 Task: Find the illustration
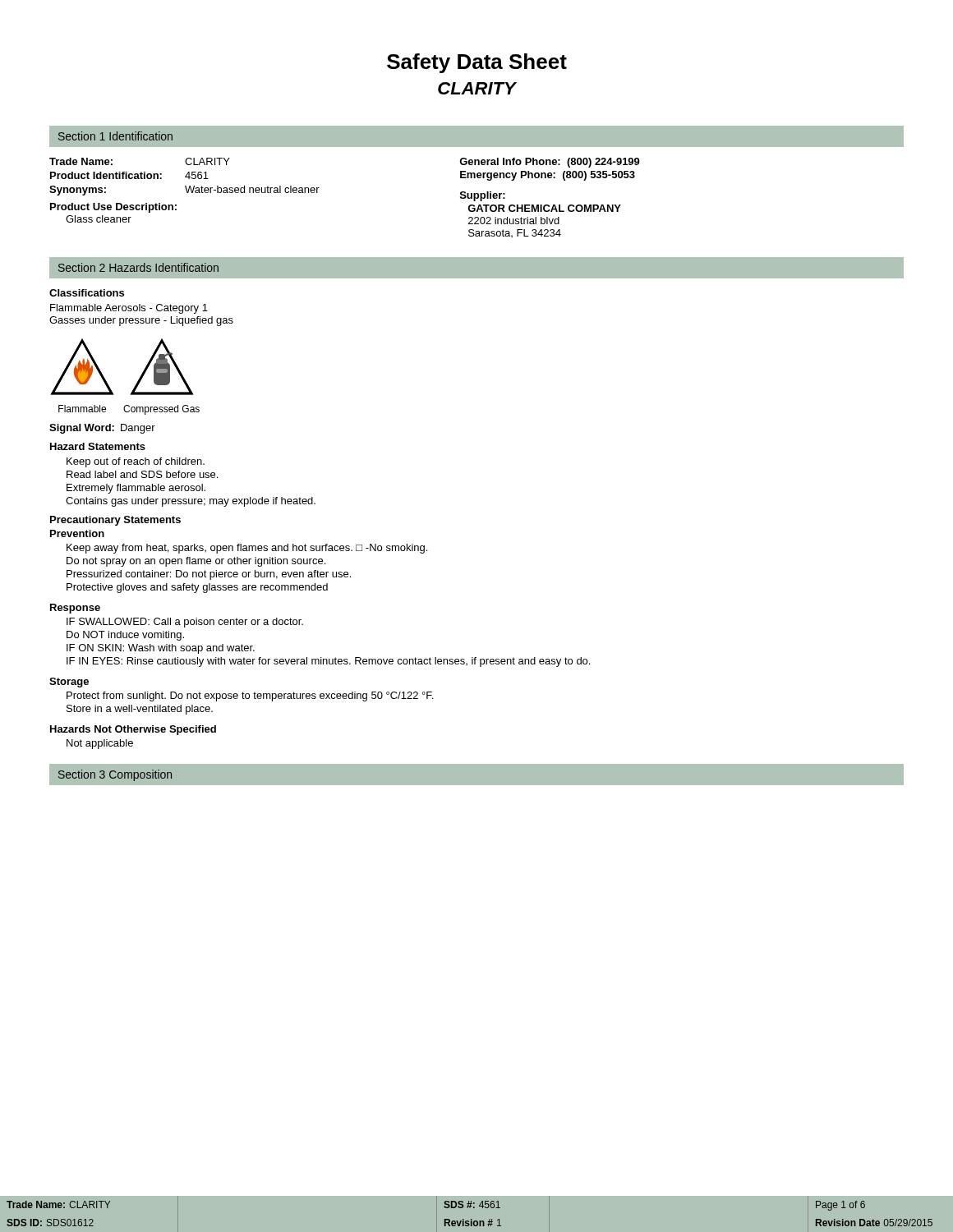[x=476, y=376]
